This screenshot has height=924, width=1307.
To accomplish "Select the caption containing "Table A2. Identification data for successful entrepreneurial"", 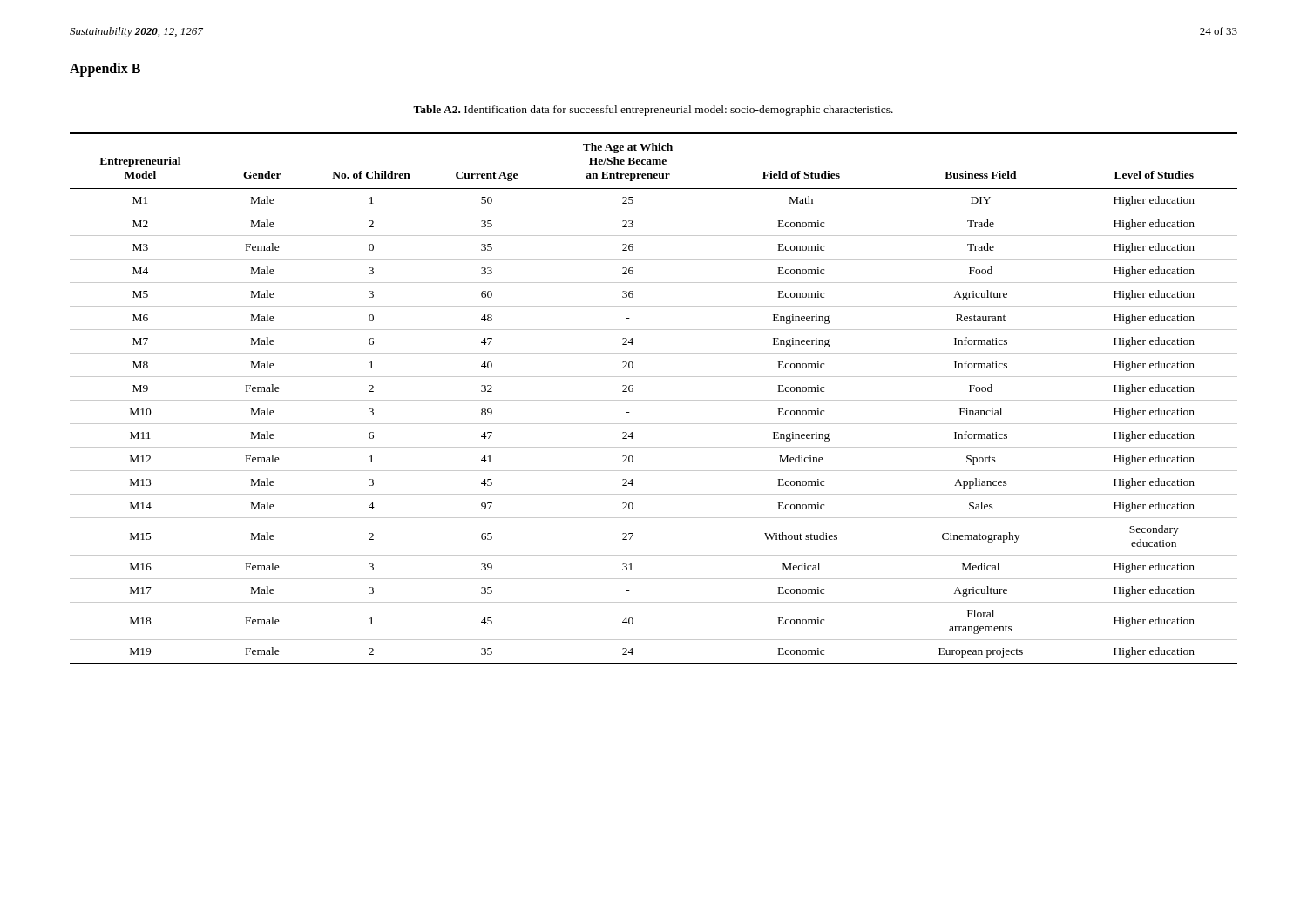I will point(653,109).
